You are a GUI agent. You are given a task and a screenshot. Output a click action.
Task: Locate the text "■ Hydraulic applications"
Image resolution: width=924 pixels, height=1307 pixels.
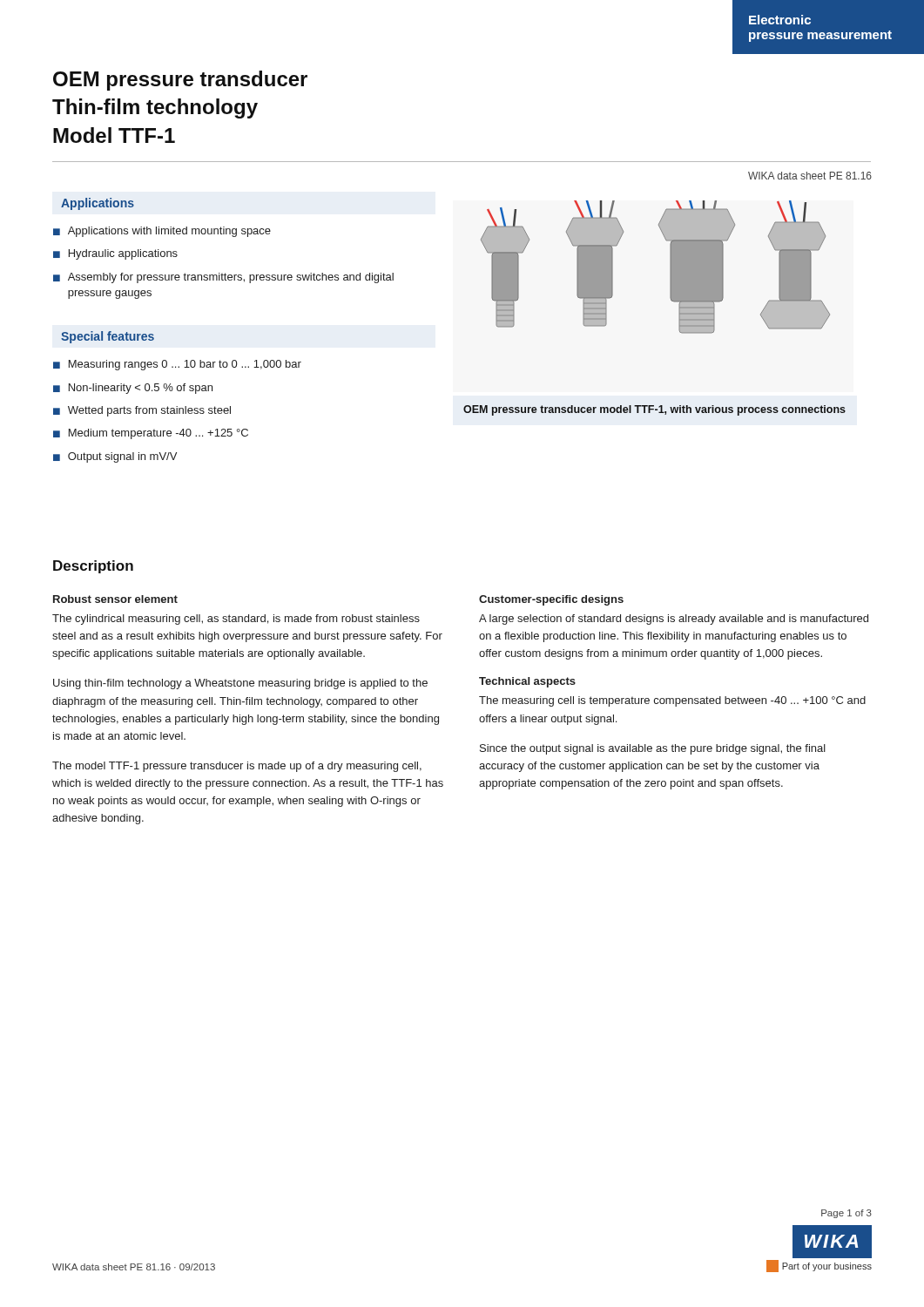coord(115,255)
